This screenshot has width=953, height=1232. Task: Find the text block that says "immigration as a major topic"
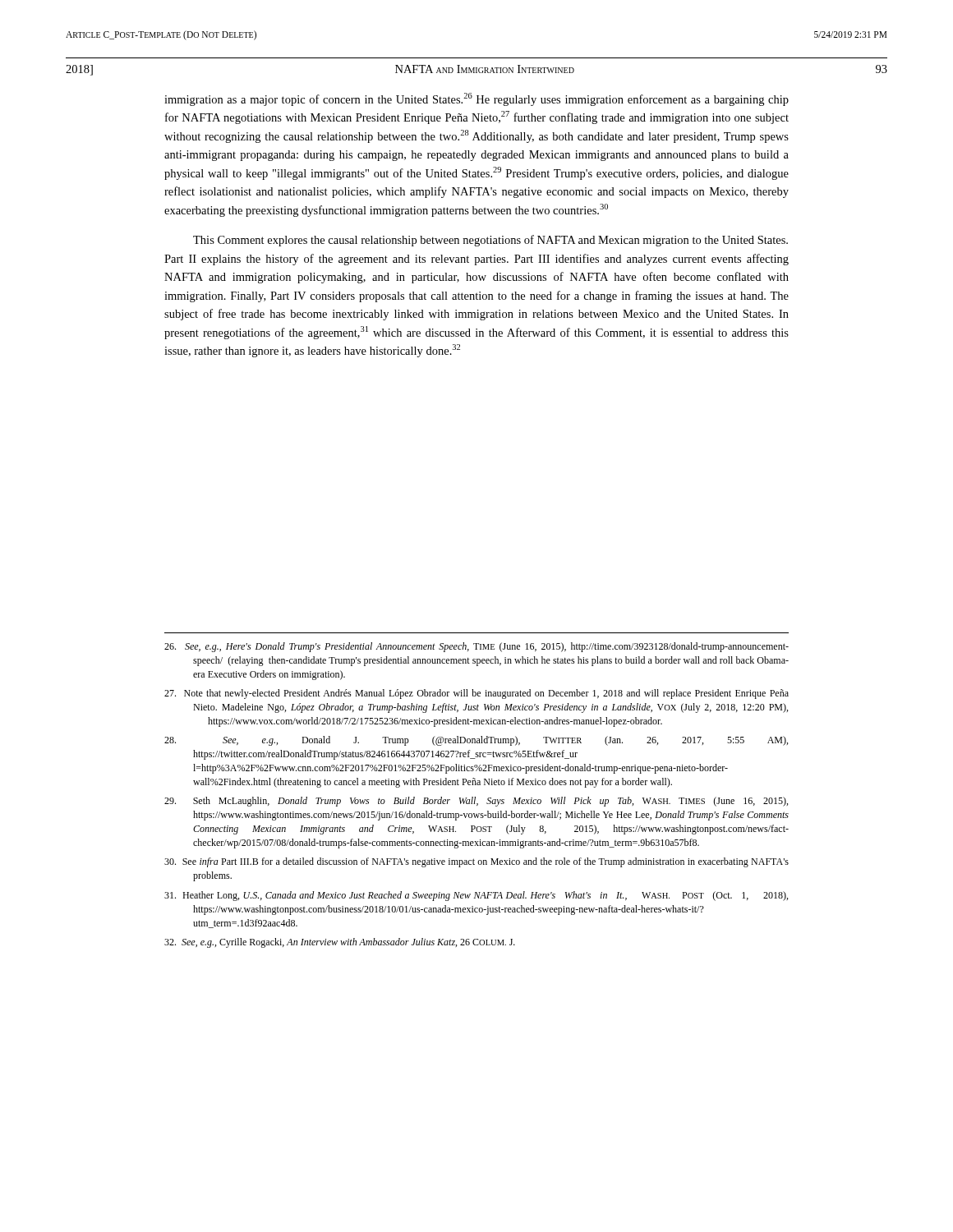pos(476,154)
